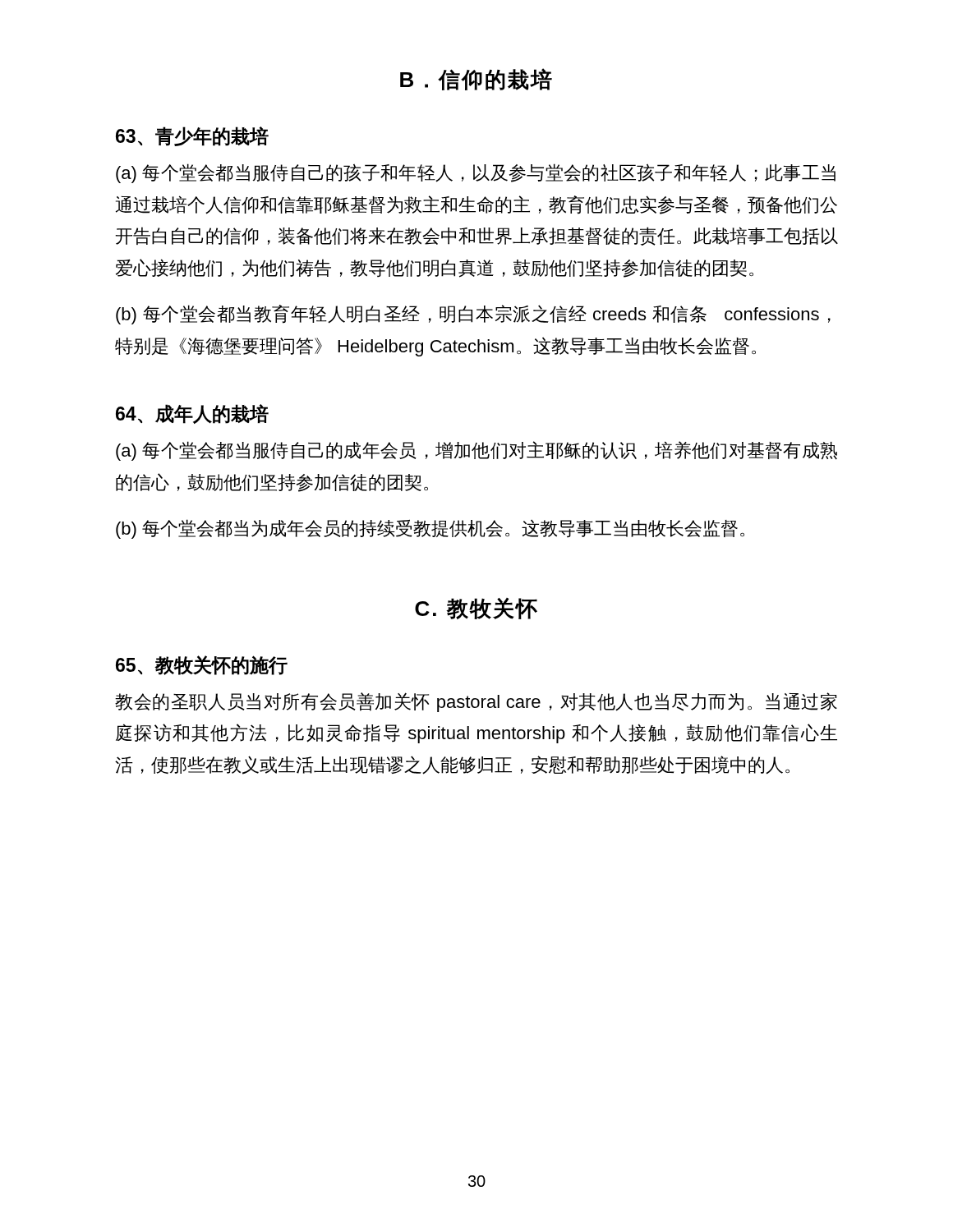Click on the text block starting "(a) 每个堂会都当服侍自己的孩子和年轻人，以及参与堂会的社区孩子和年轻人；此事工当通过栽培个人信仰和信靠耶稣基督为救主和生命的主，教育他们忠实参与圣餐，预备他们公开告白自己的信仰，装备他们将来在教会中和世界上承担基督徒的责任。此栽培事工包括以爱心接纳他们，为他们祷告，教导他们明白真道，鼓励他们坚持参加信徒的团契。"
Screen dimensions: 1232x953
click(x=476, y=220)
